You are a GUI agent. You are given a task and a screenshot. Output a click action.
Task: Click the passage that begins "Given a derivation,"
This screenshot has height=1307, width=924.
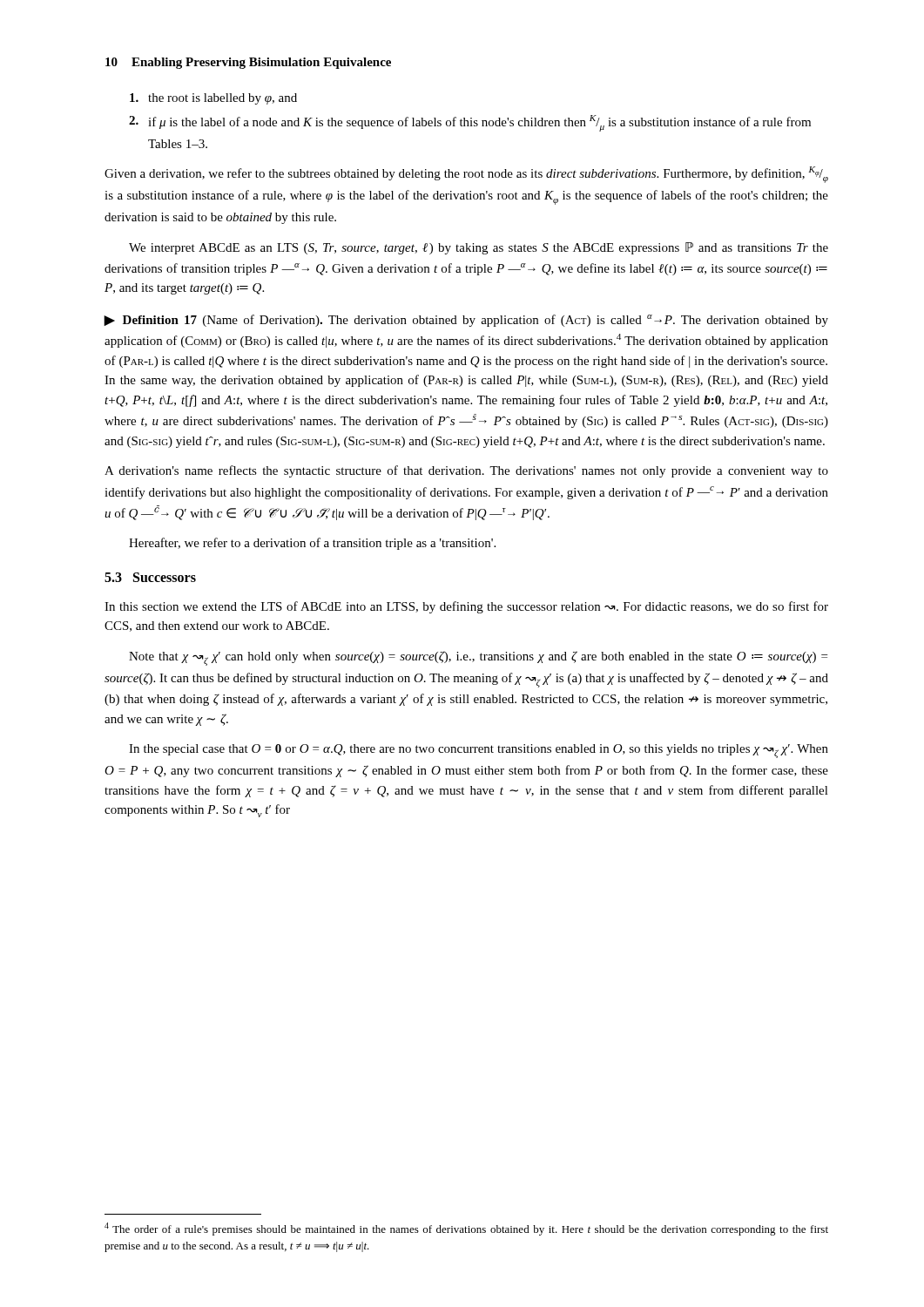(466, 194)
